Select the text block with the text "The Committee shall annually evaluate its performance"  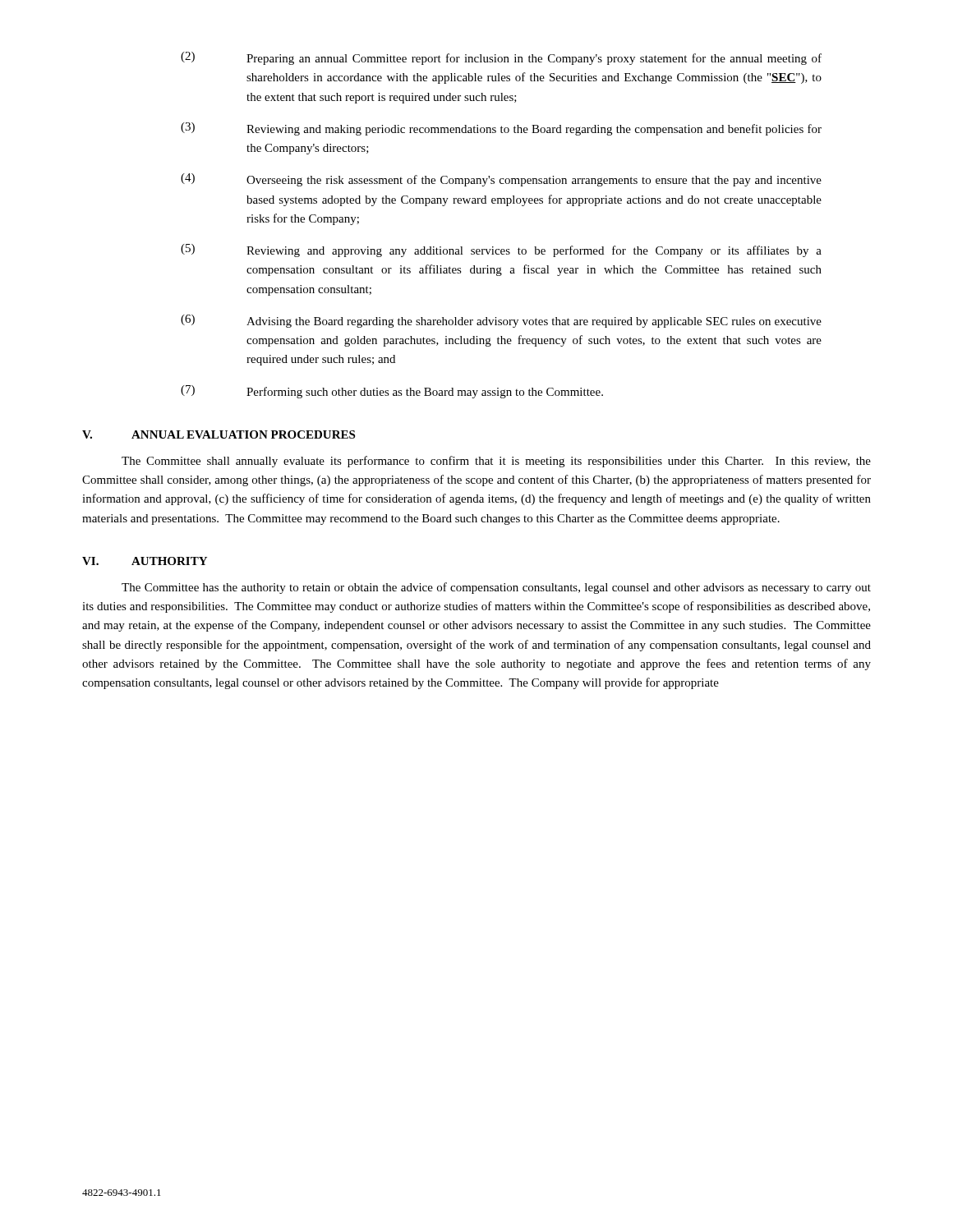476,489
